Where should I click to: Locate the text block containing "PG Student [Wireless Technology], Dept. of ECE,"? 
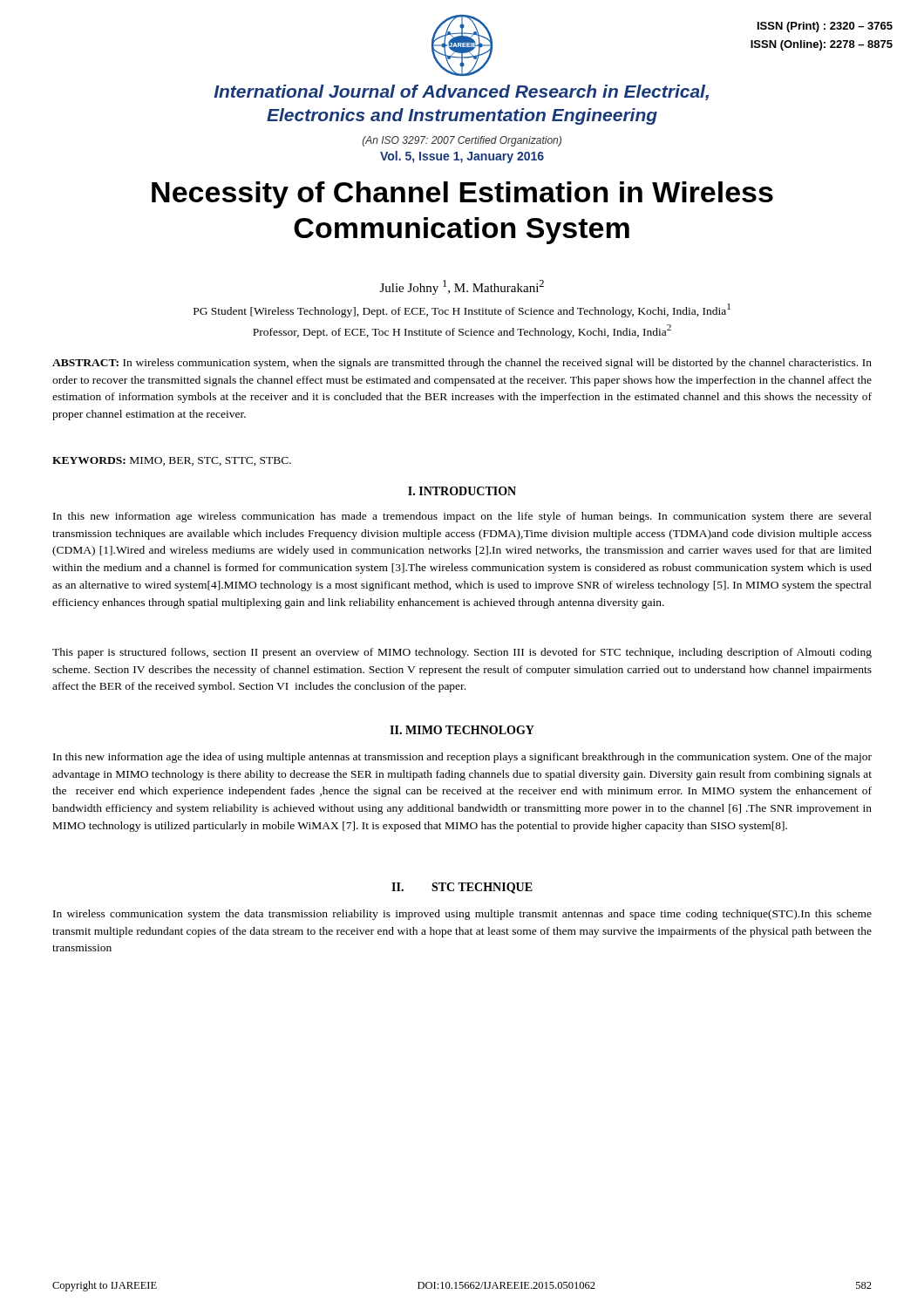pos(462,309)
